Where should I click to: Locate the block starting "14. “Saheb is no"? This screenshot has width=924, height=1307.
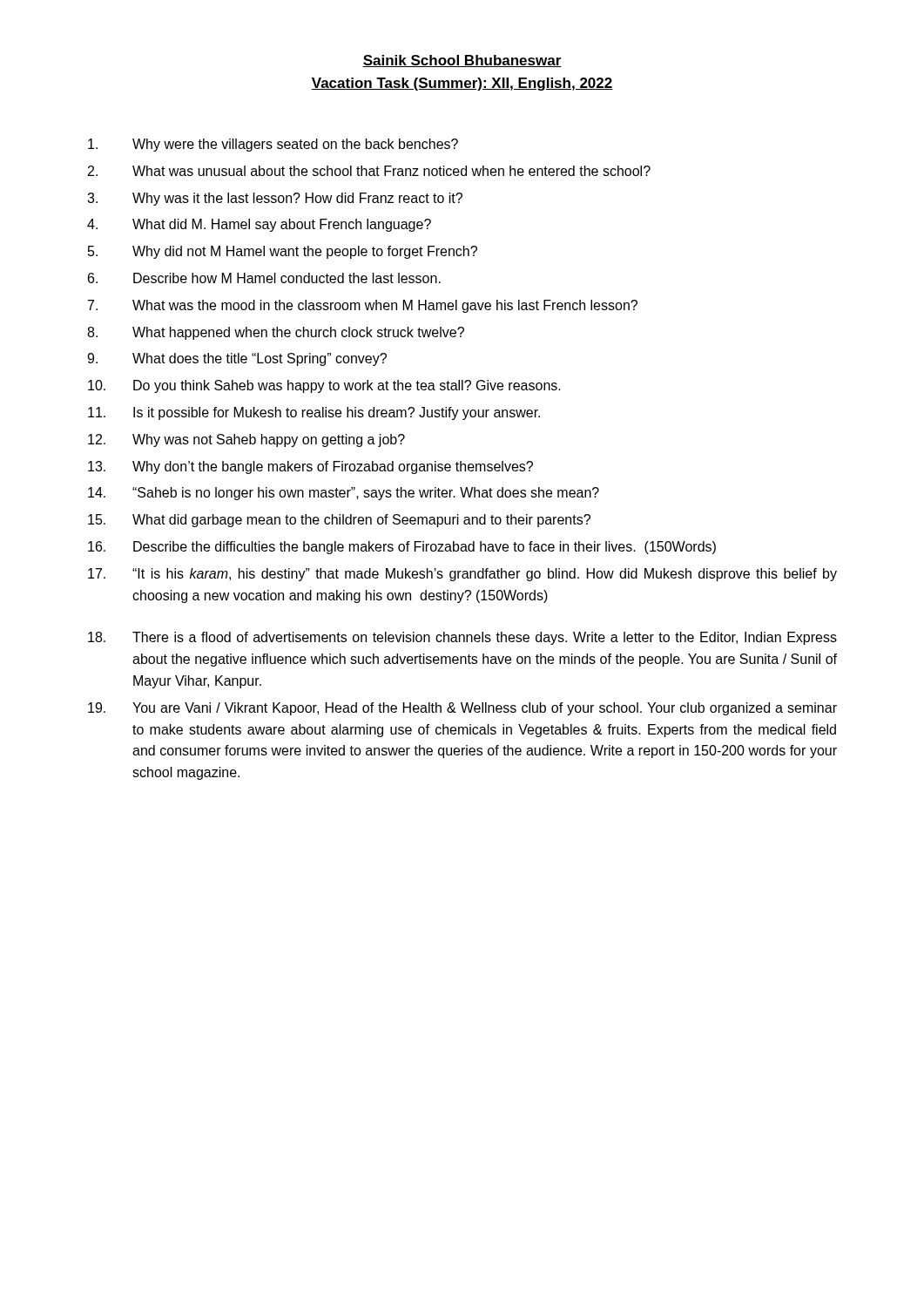(462, 494)
